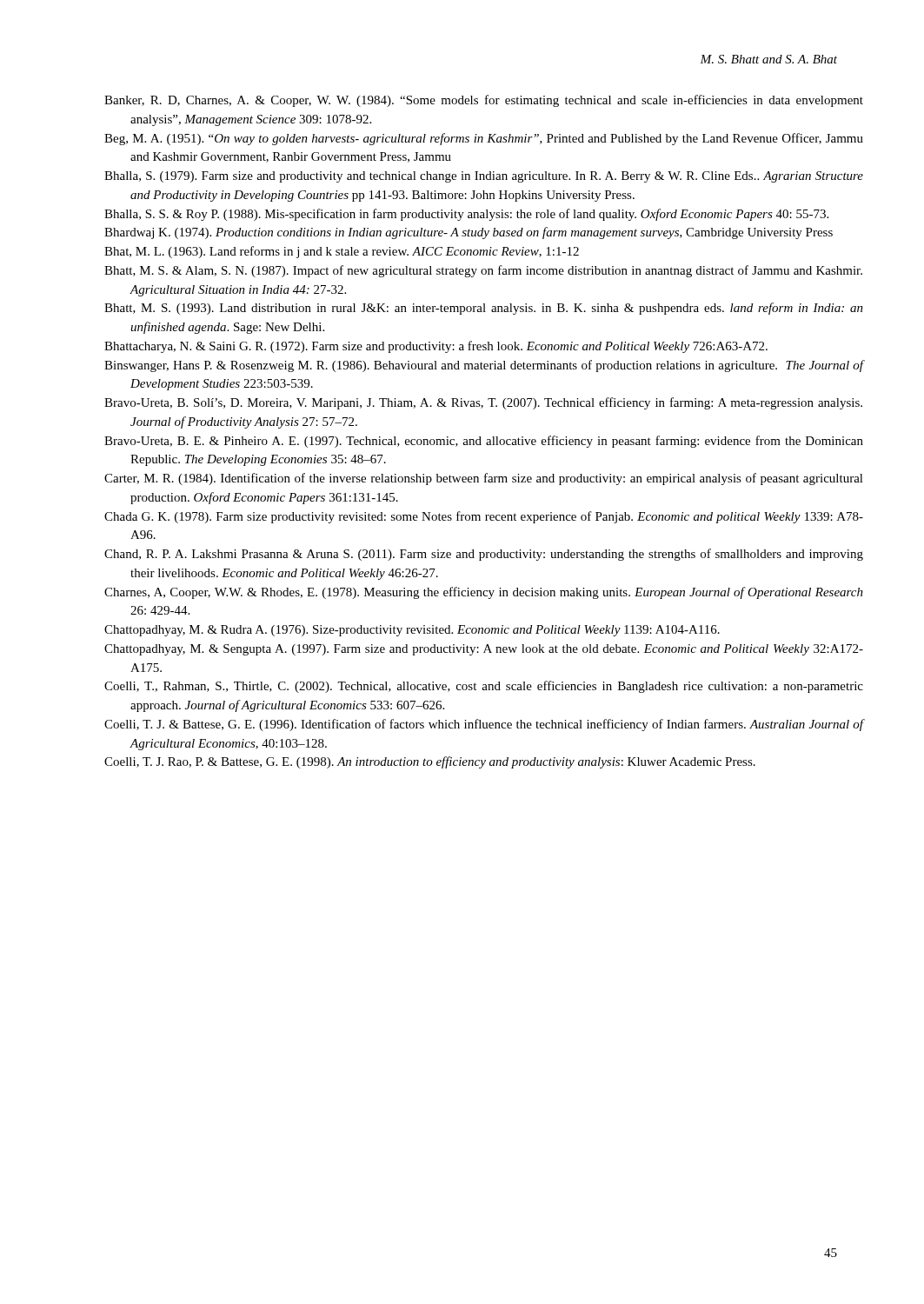Point to the block beginning "Chattopadhyay, M. & Rudra A. (1976). Size-productivity"

[471, 630]
